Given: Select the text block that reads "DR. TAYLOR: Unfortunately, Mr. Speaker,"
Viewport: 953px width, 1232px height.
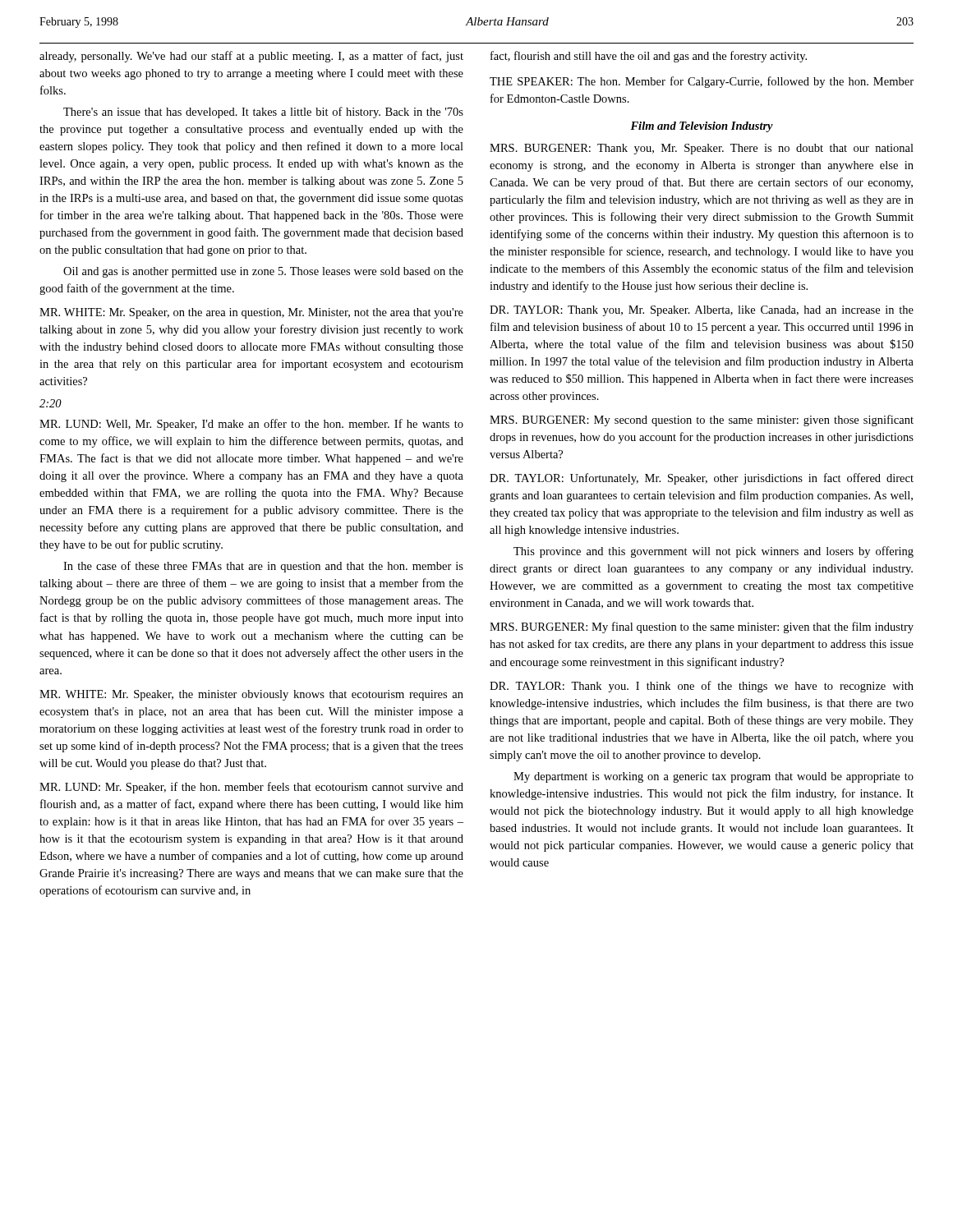Looking at the screenshot, I should point(702,541).
